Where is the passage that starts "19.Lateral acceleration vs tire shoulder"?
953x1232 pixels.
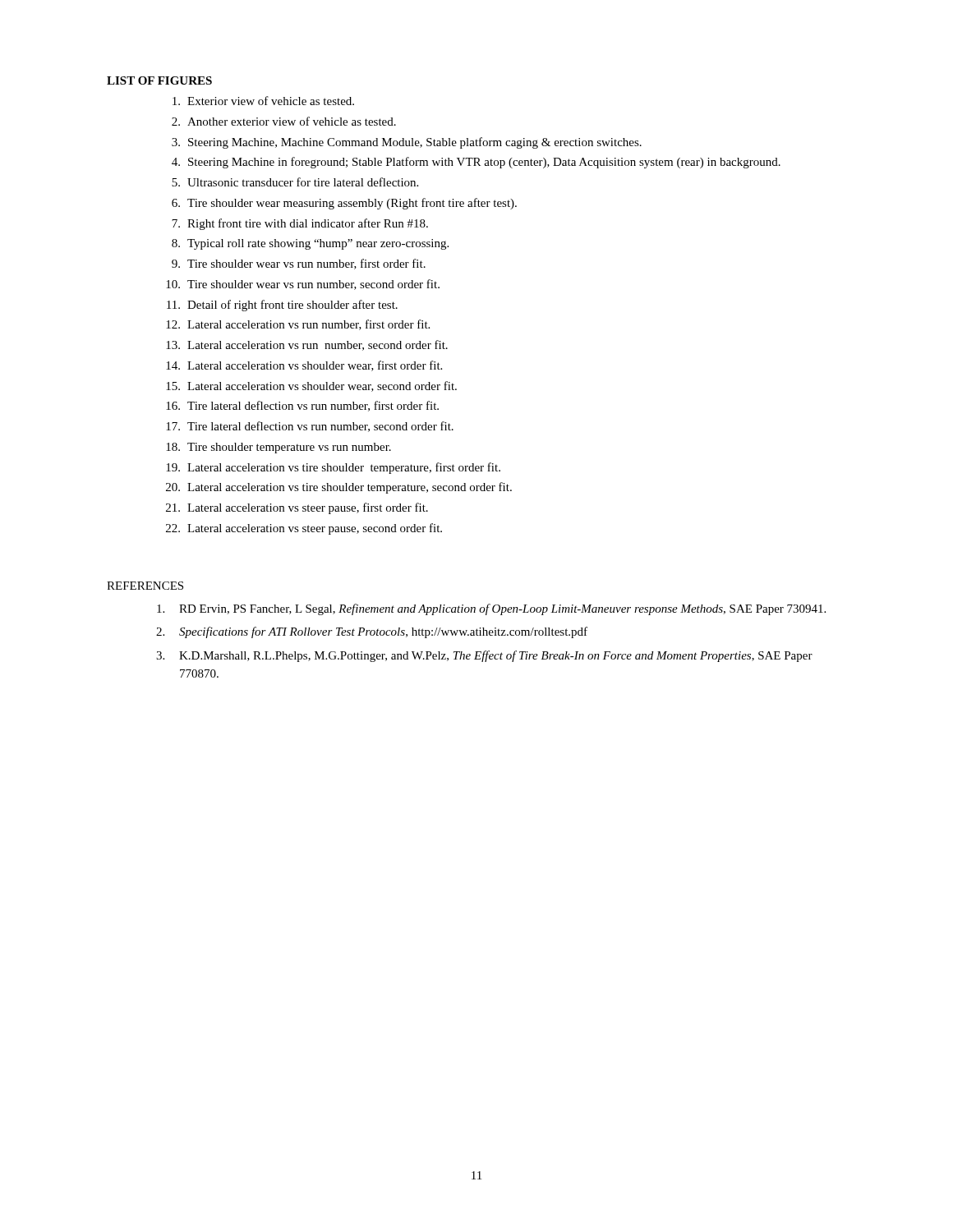coord(501,468)
